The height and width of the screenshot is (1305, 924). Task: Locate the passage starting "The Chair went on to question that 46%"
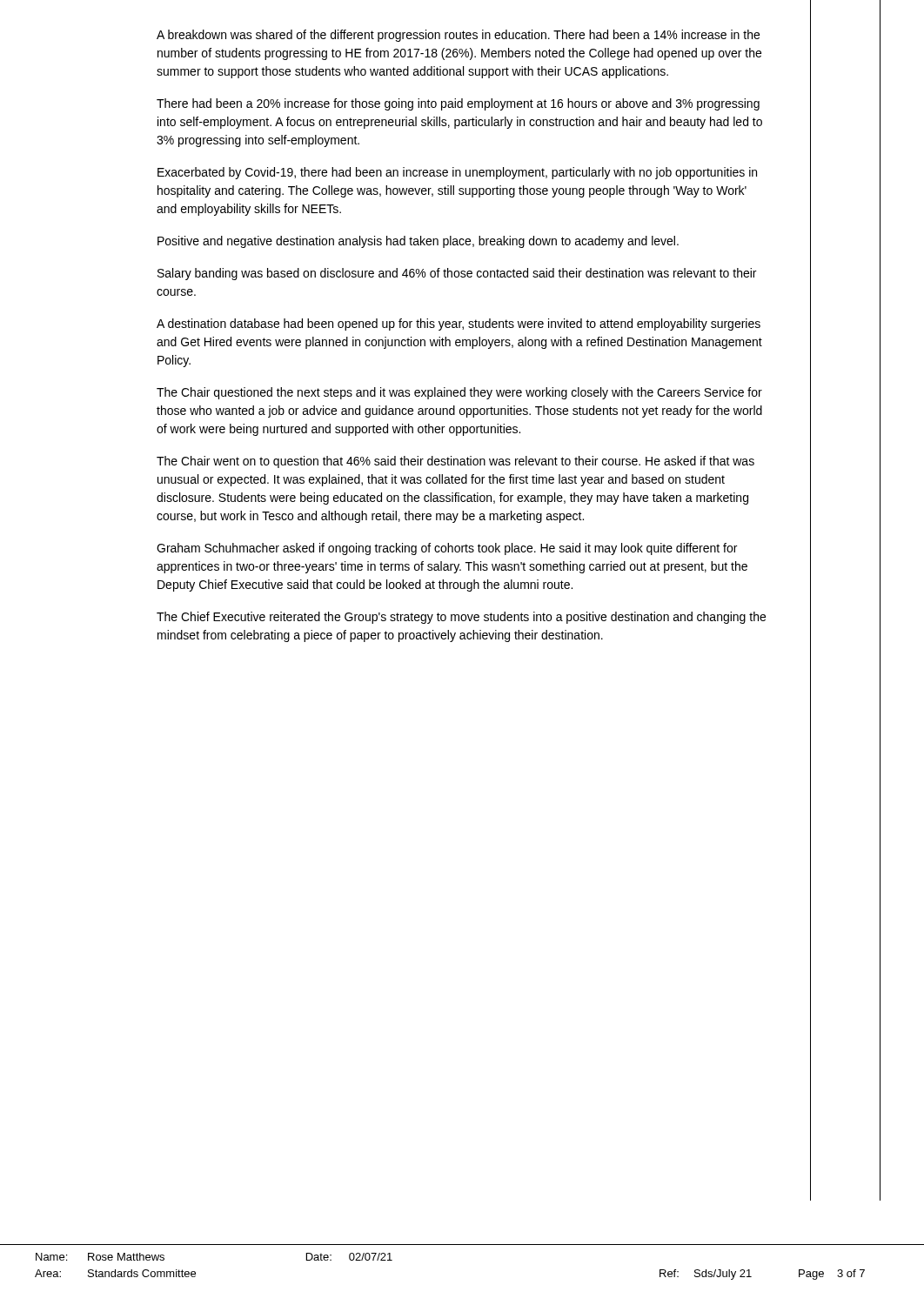tap(456, 489)
